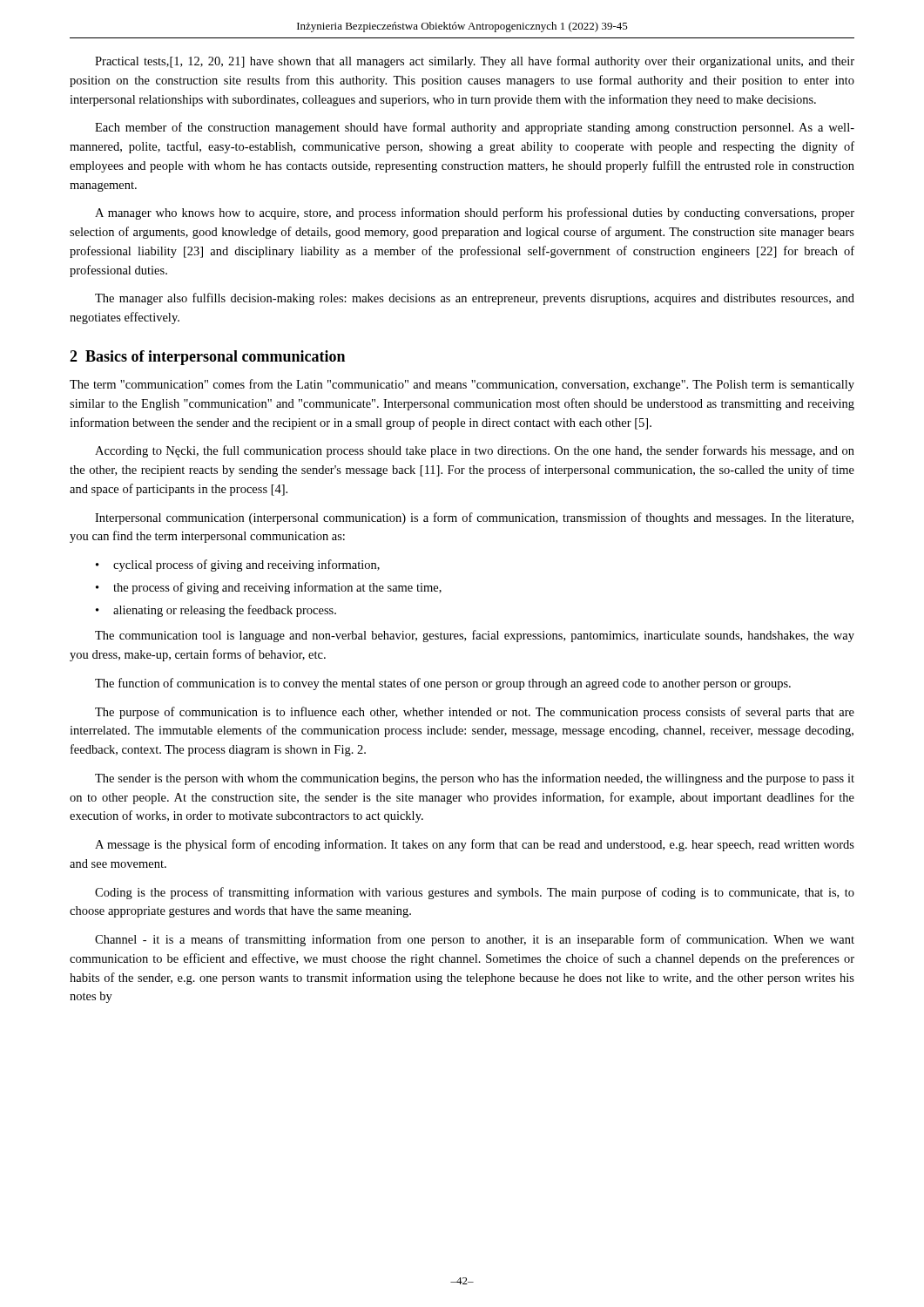Image resolution: width=924 pixels, height=1307 pixels.
Task: Click on the text block that says "The sender is the person with"
Action: [x=462, y=797]
